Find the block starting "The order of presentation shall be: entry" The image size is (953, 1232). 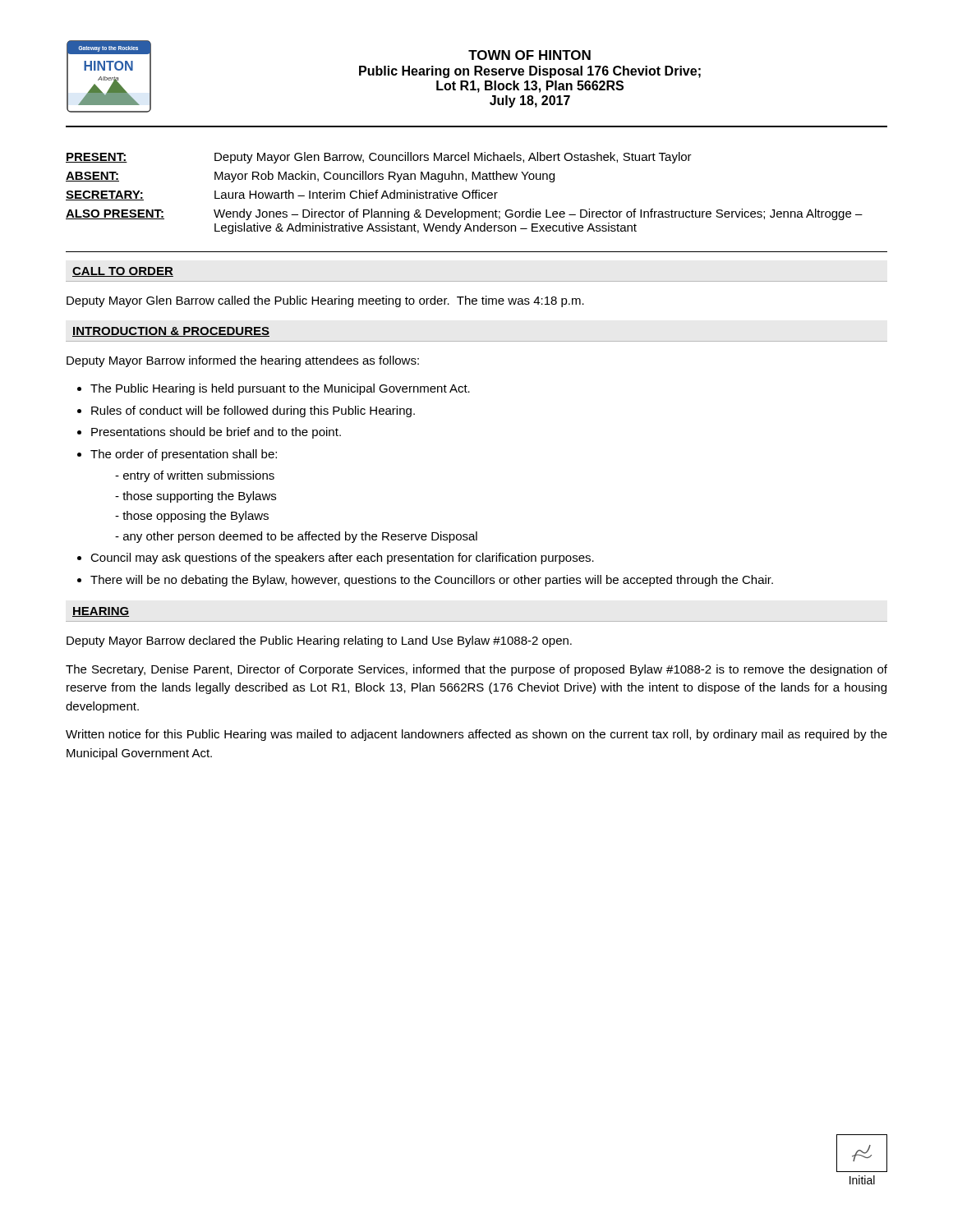184,455
